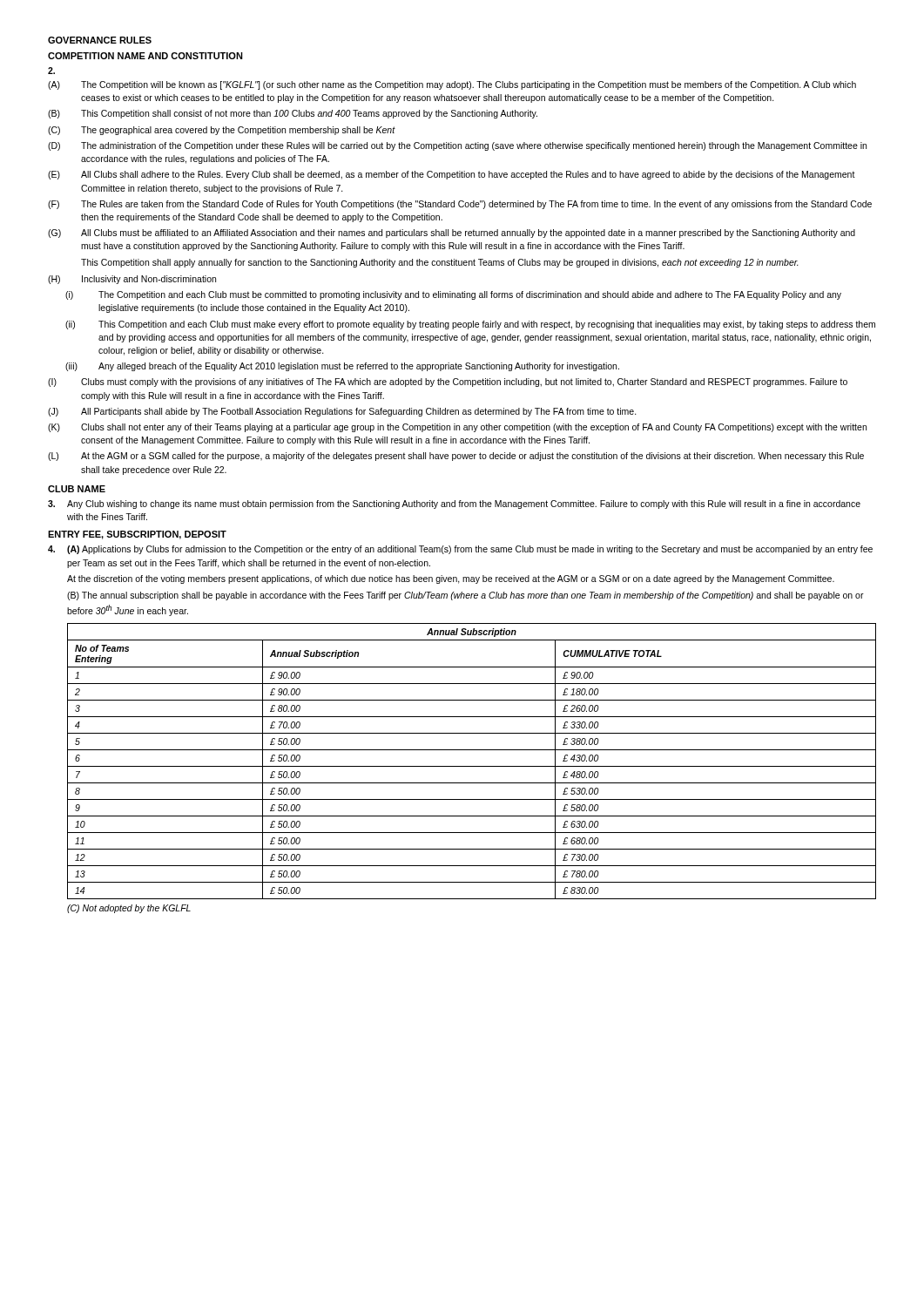Locate the block of text that opens with "4. (A) Applications by Clubs for admission"
The image size is (924, 1307).
point(462,556)
